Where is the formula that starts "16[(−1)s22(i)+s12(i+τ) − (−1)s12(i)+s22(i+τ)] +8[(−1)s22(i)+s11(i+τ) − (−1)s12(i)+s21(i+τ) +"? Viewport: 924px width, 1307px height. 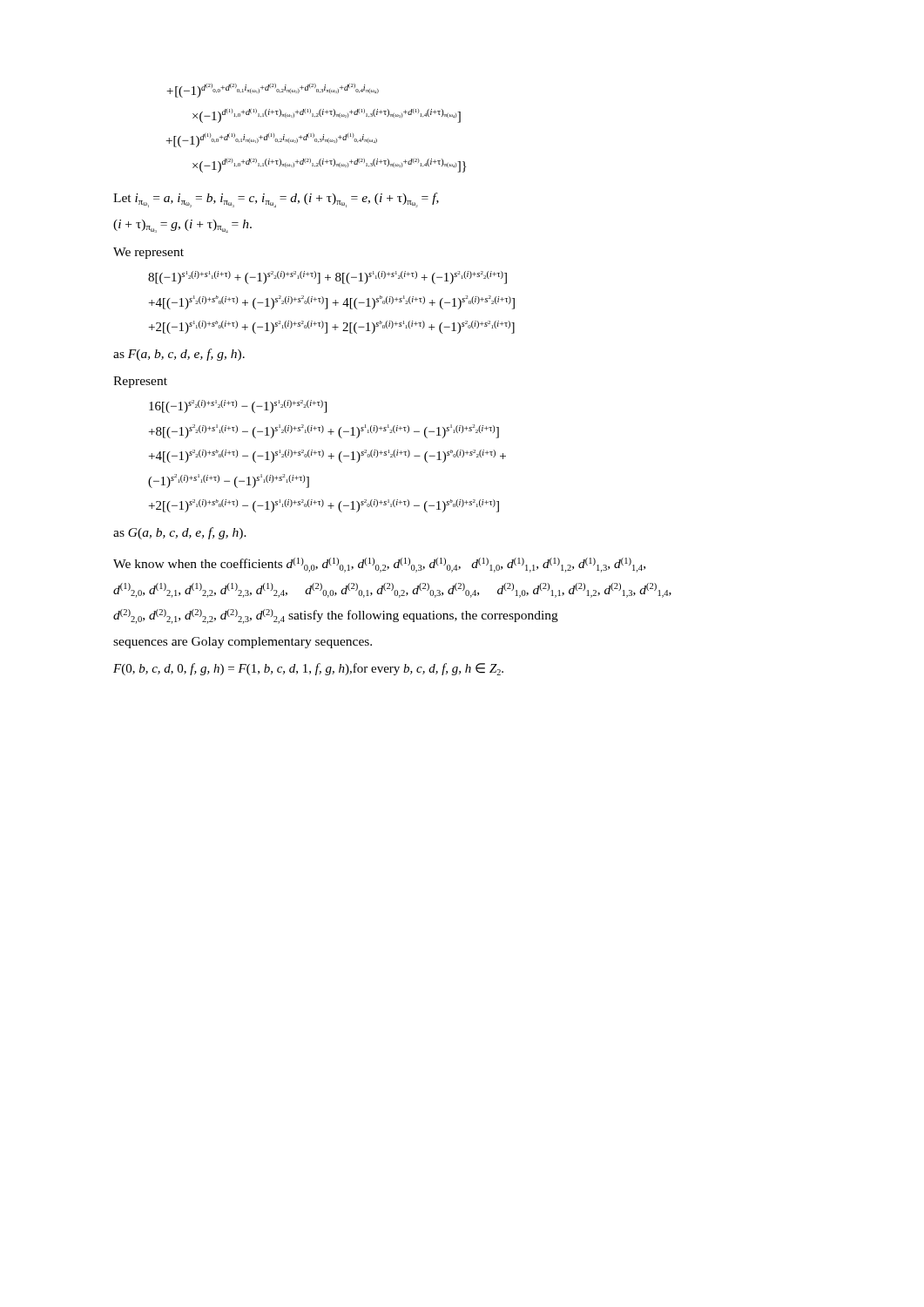click(479, 456)
